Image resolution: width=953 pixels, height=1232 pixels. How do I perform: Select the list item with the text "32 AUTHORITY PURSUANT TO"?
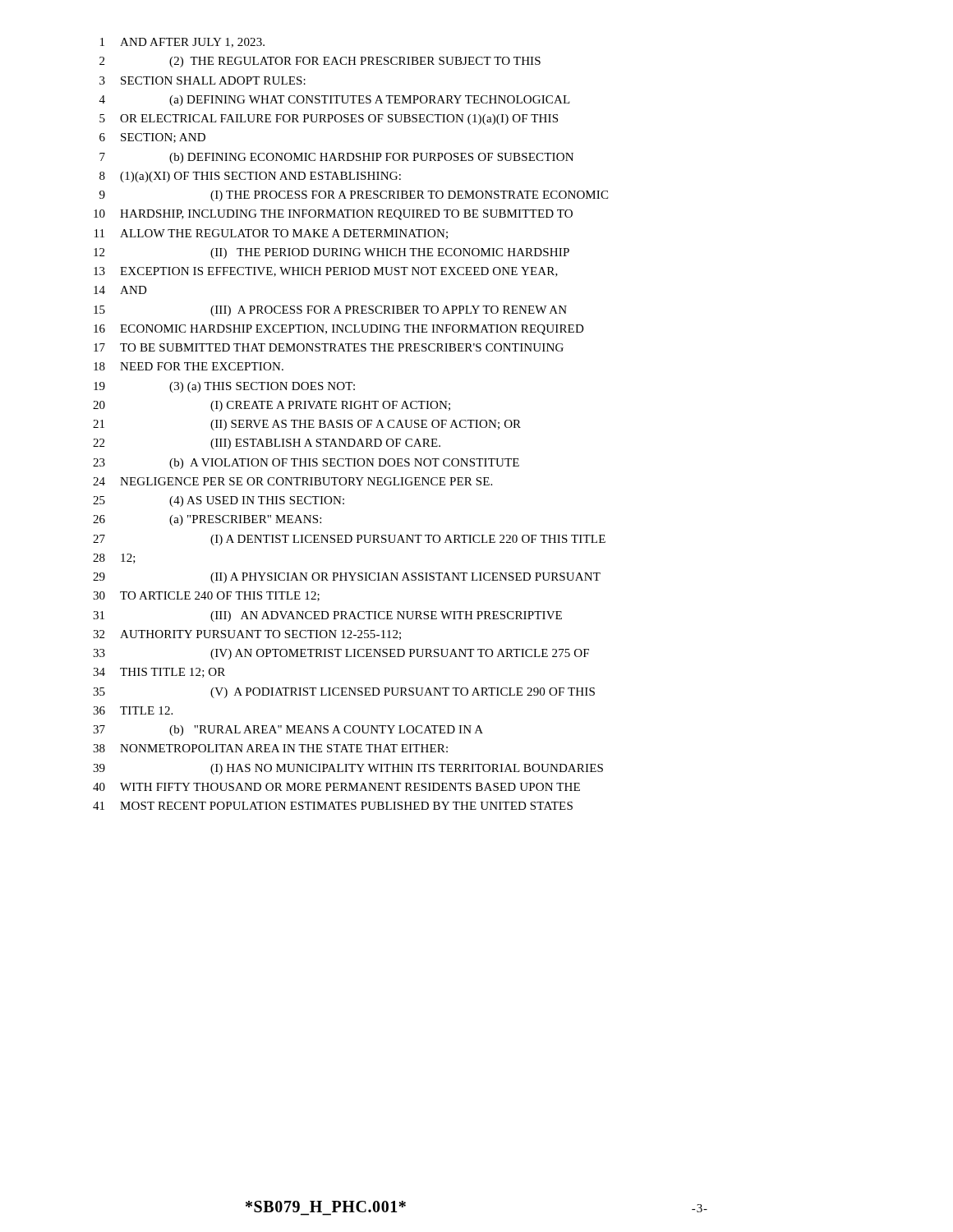coord(247,635)
